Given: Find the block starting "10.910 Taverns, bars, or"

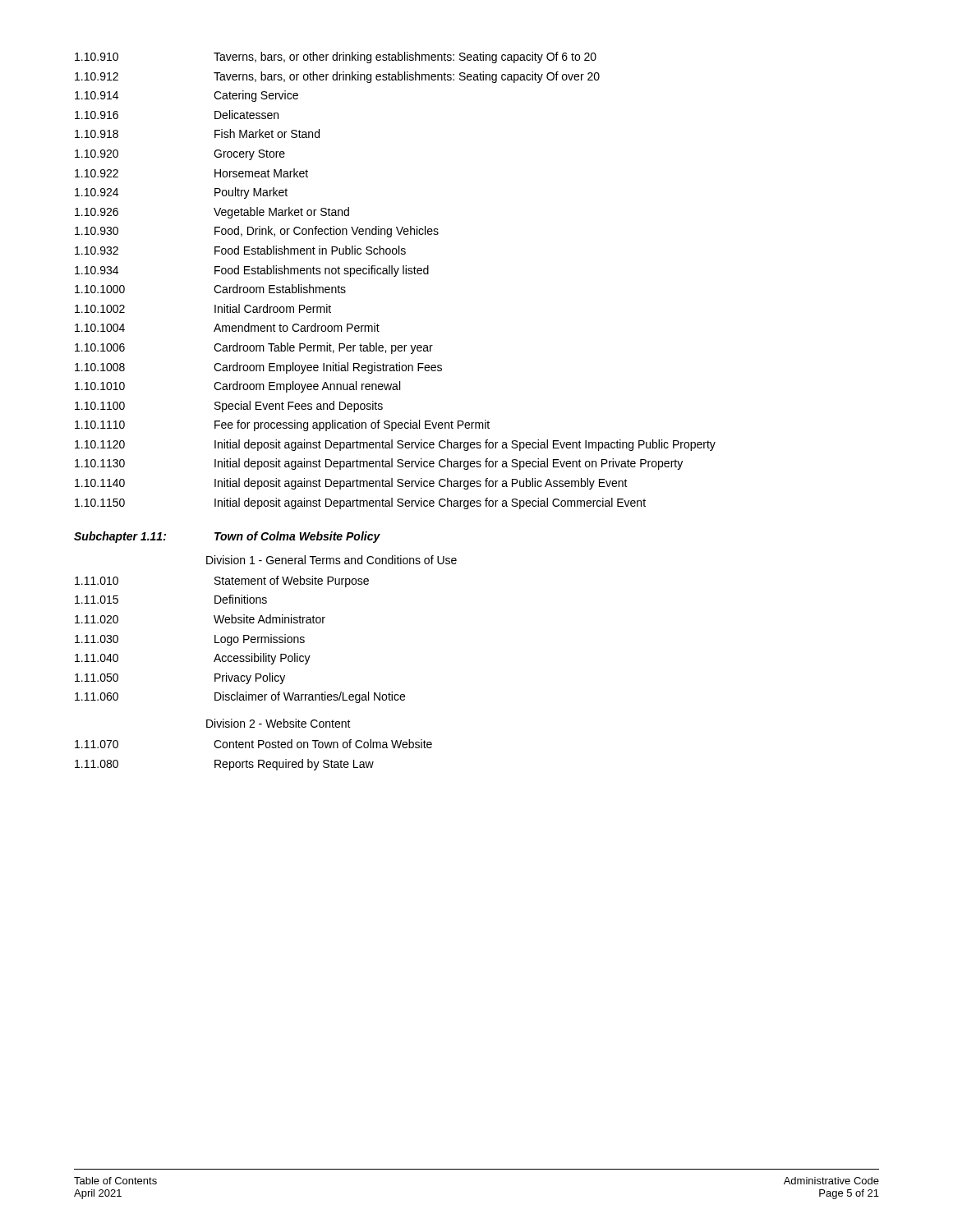Looking at the screenshot, I should coord(476,57).
